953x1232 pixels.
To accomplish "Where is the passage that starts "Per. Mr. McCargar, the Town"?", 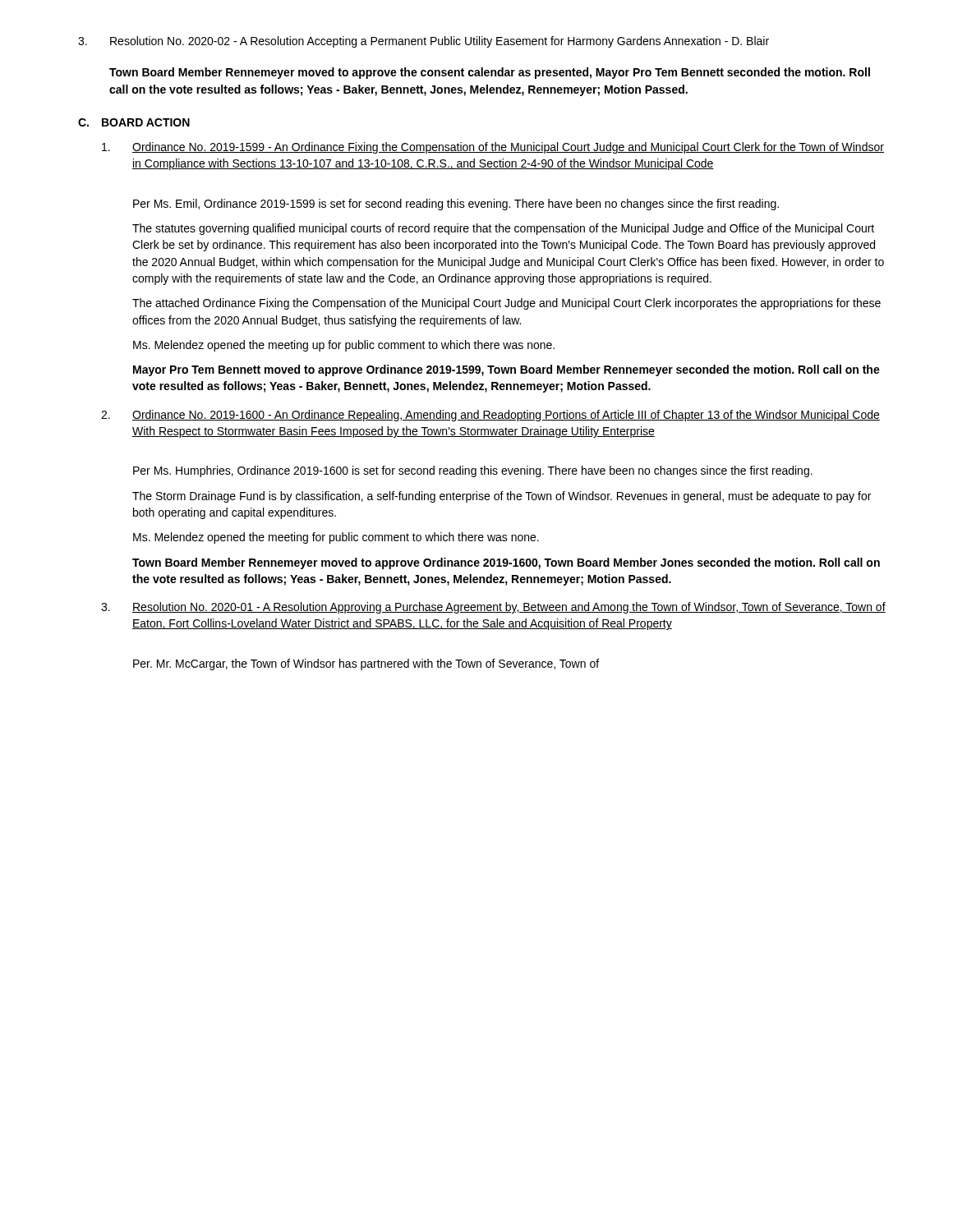I will click(x=512, y=663).
